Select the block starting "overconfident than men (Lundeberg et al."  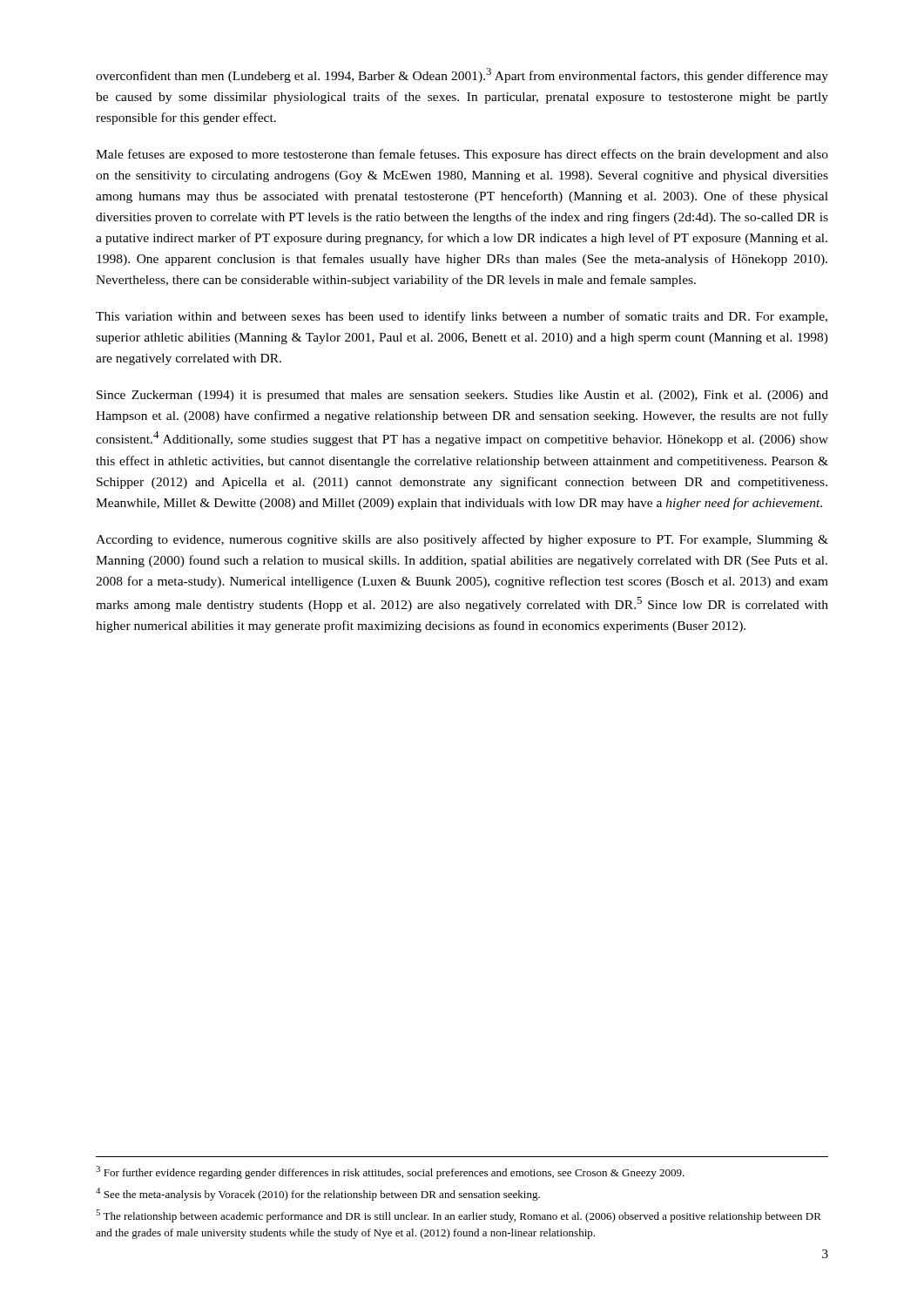(462, 95)
